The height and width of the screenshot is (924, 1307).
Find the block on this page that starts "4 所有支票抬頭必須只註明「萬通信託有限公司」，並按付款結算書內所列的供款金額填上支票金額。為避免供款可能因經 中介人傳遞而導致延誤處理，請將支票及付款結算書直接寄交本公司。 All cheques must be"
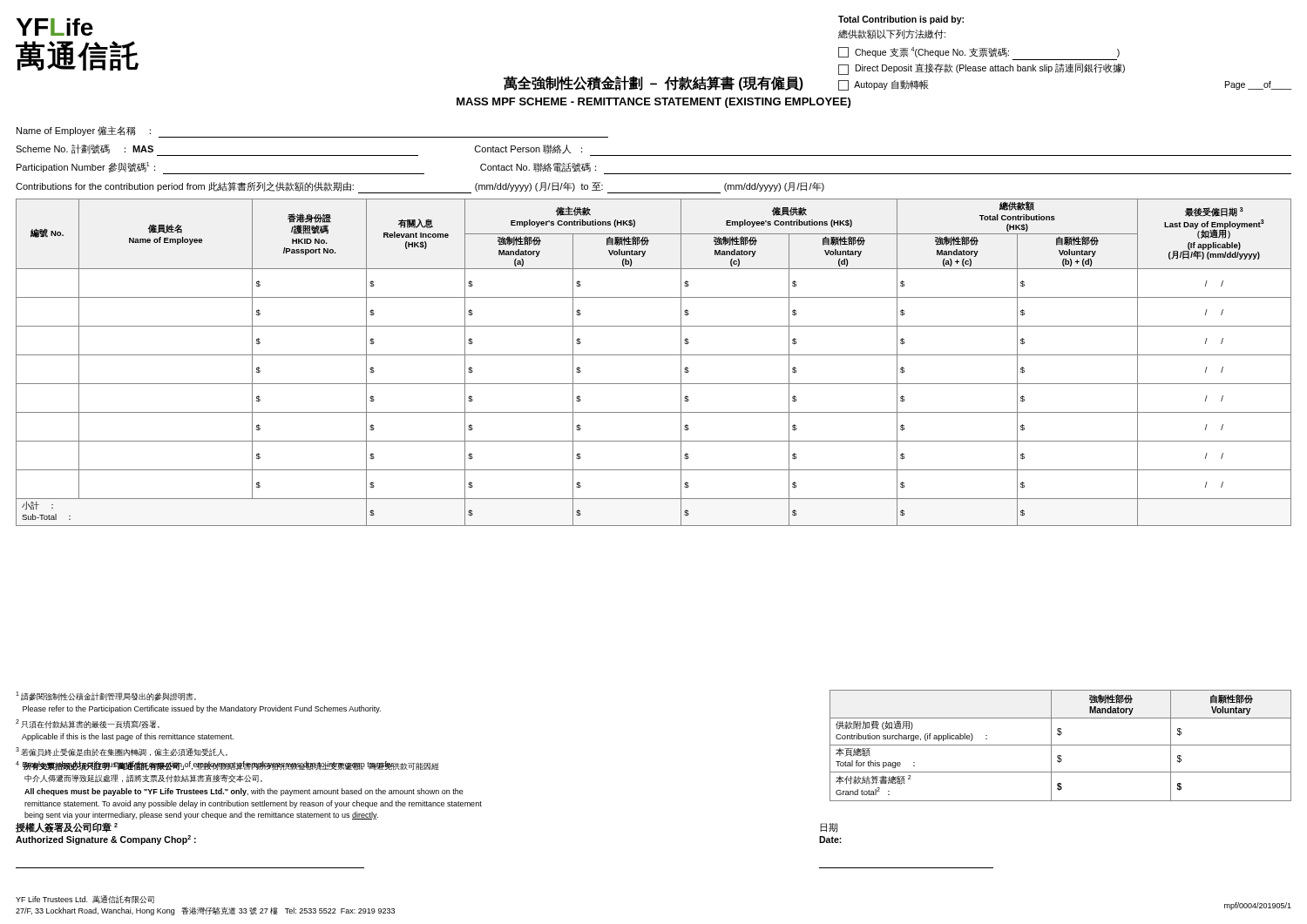(408, 791)
